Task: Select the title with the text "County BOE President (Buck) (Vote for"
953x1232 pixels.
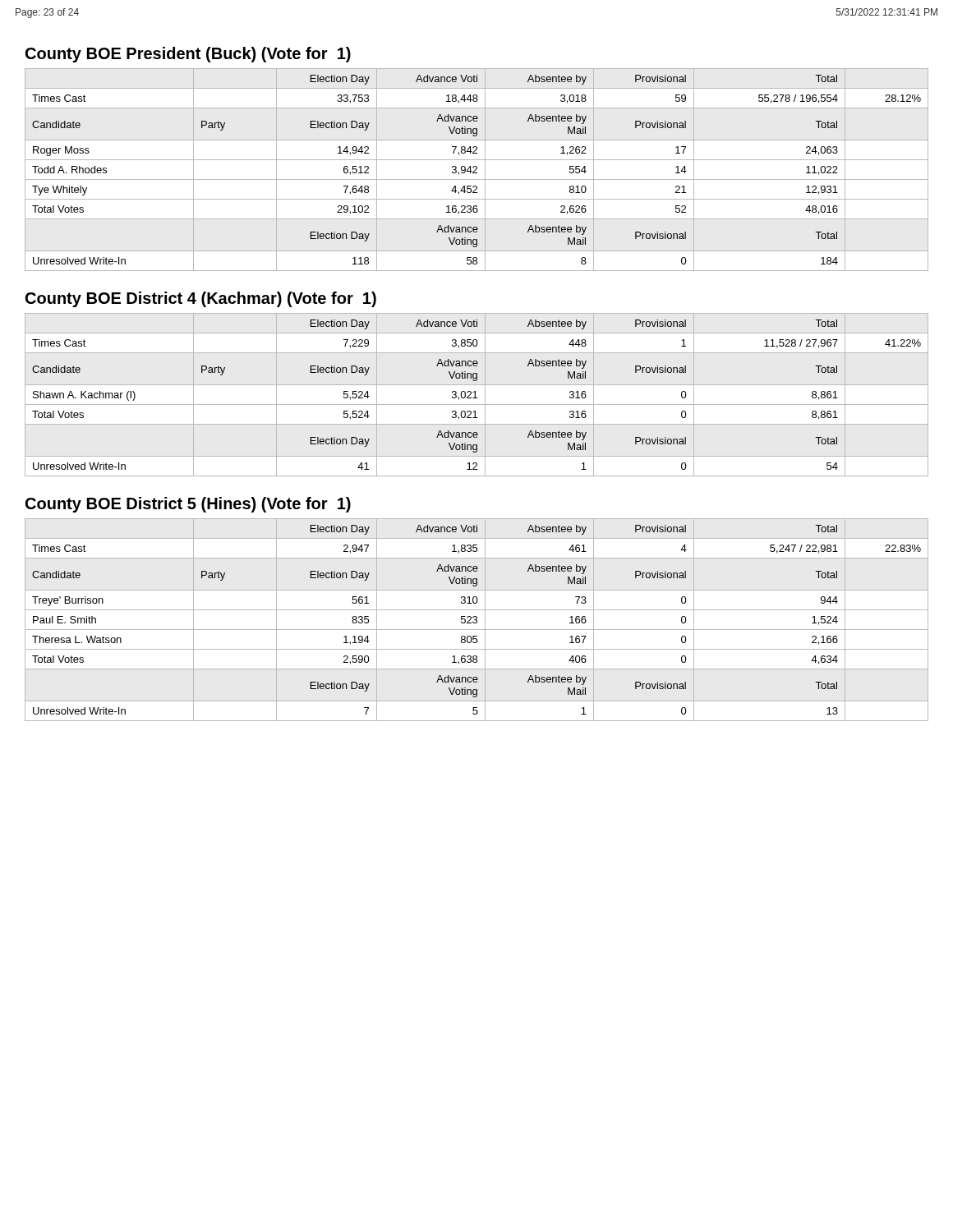Action: click(x=188, y=54)
